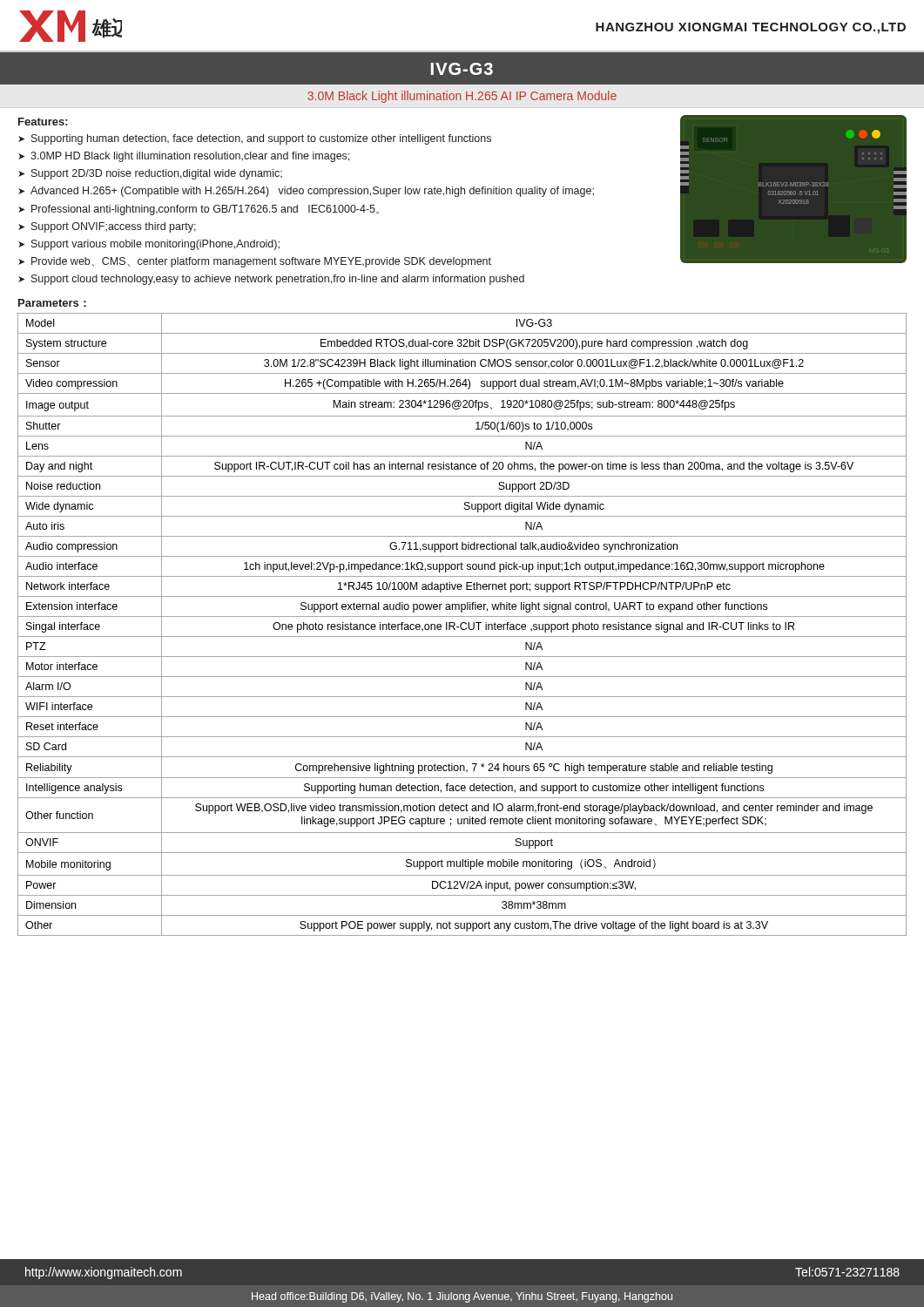Point to the text starting "➤ Support ONVIF;access third party;"
The height and width of the screenshot is (1307, 924).
[x=107, y=226]
